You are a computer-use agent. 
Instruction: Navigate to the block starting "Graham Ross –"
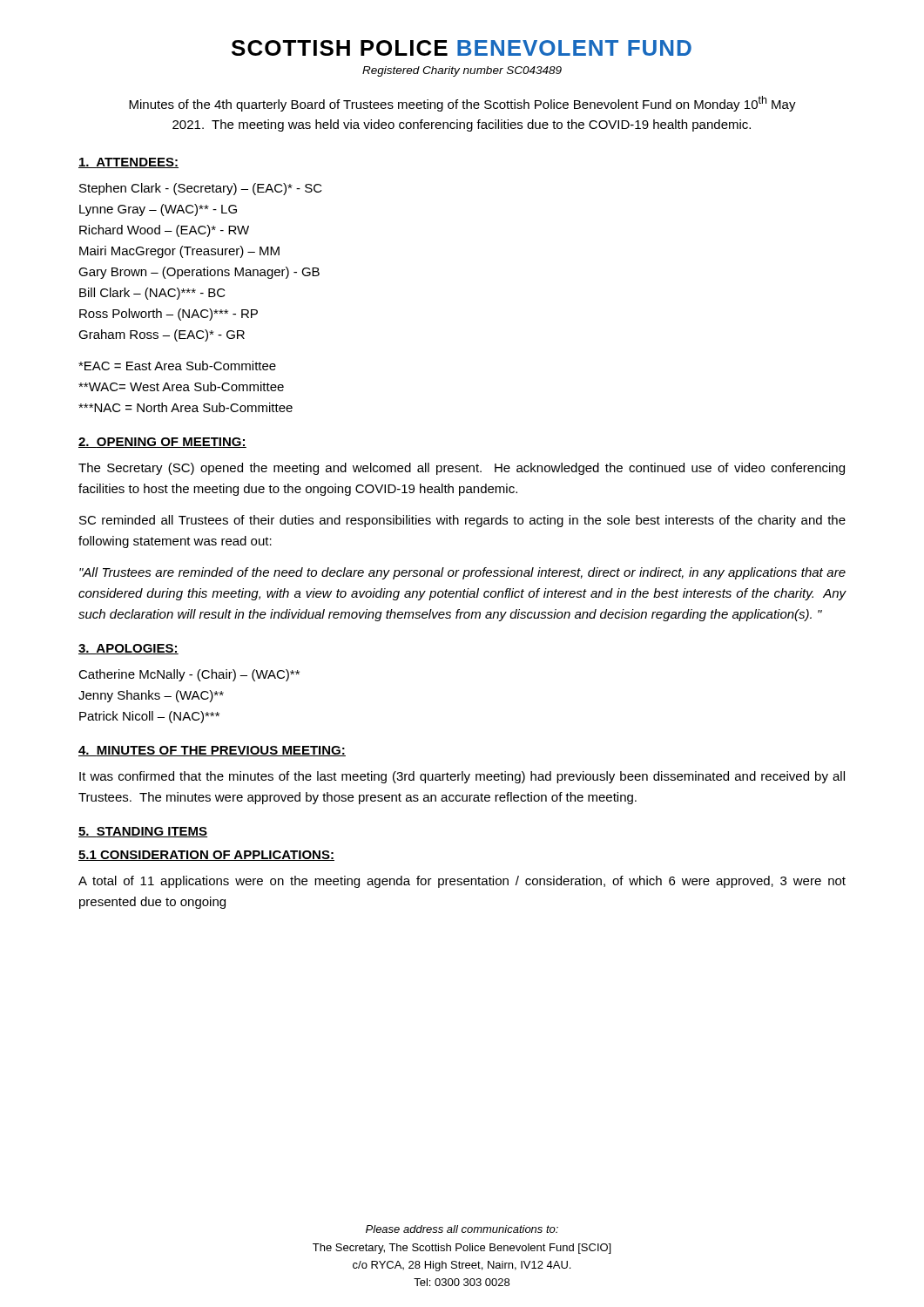162,334
